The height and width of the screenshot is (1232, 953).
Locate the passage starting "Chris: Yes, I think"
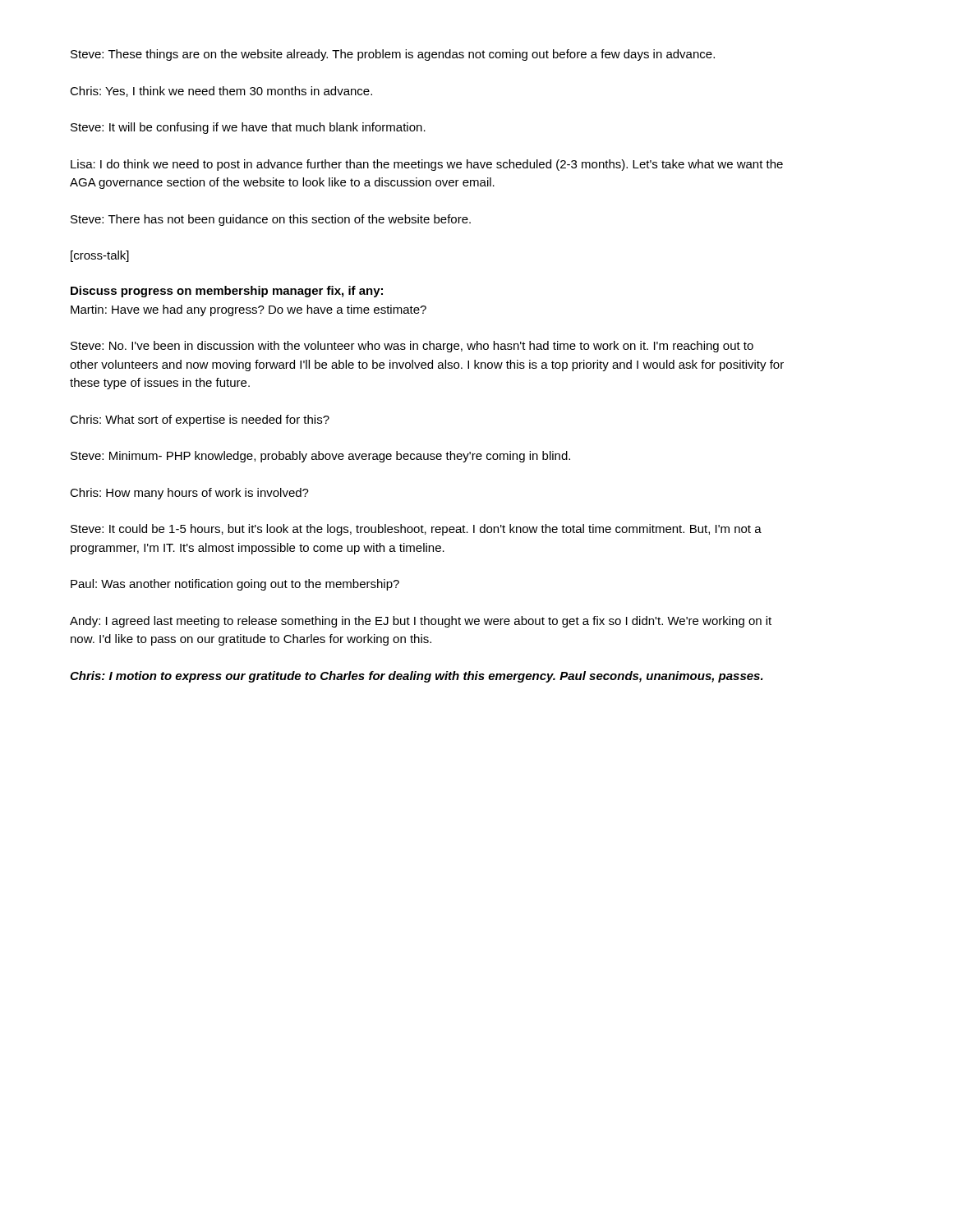(222, 90)
